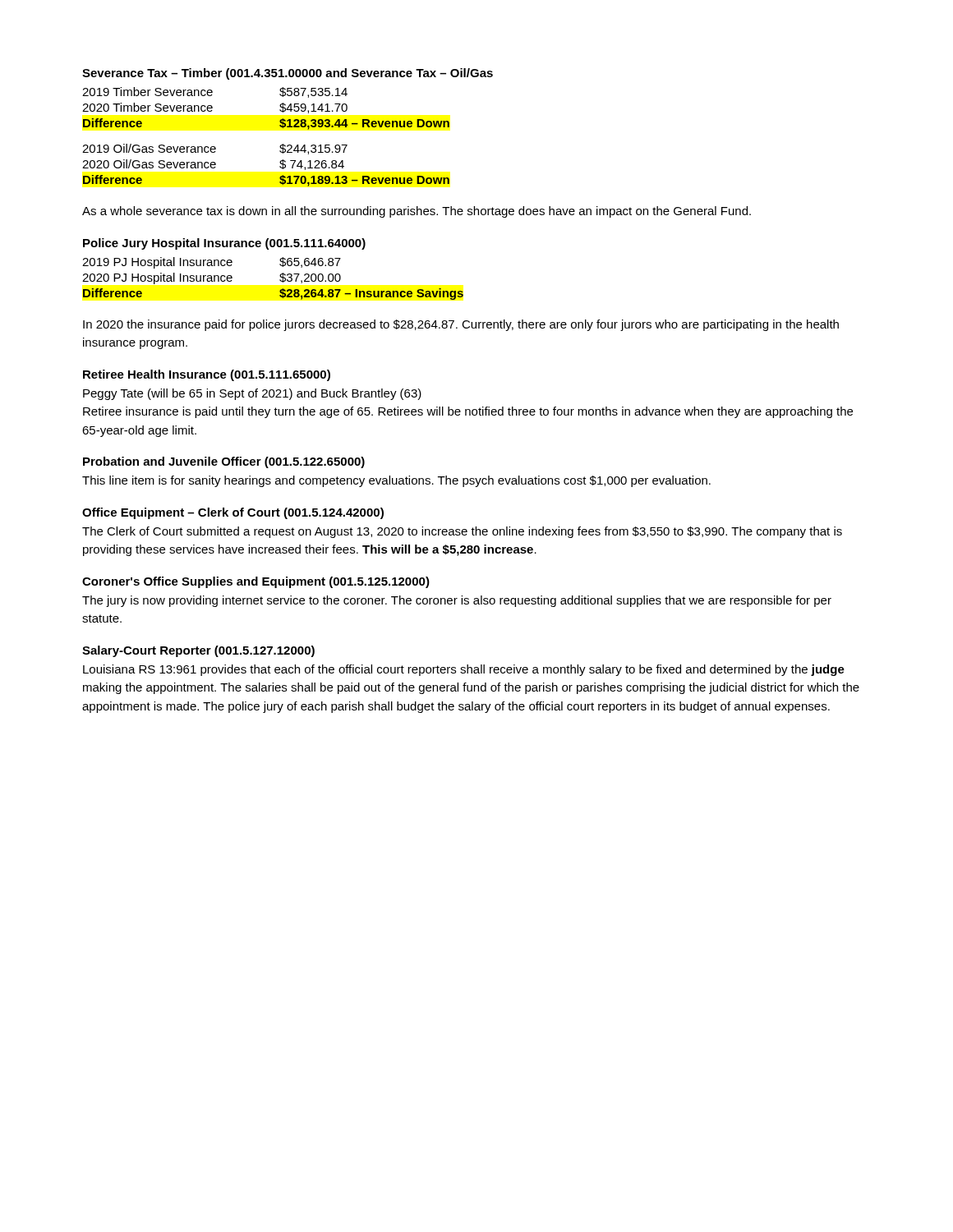Find the section header that says "Retiree Health Insurance (001.5.111.65000)"
Screen dimensions: 1232x953
point(206,374)
